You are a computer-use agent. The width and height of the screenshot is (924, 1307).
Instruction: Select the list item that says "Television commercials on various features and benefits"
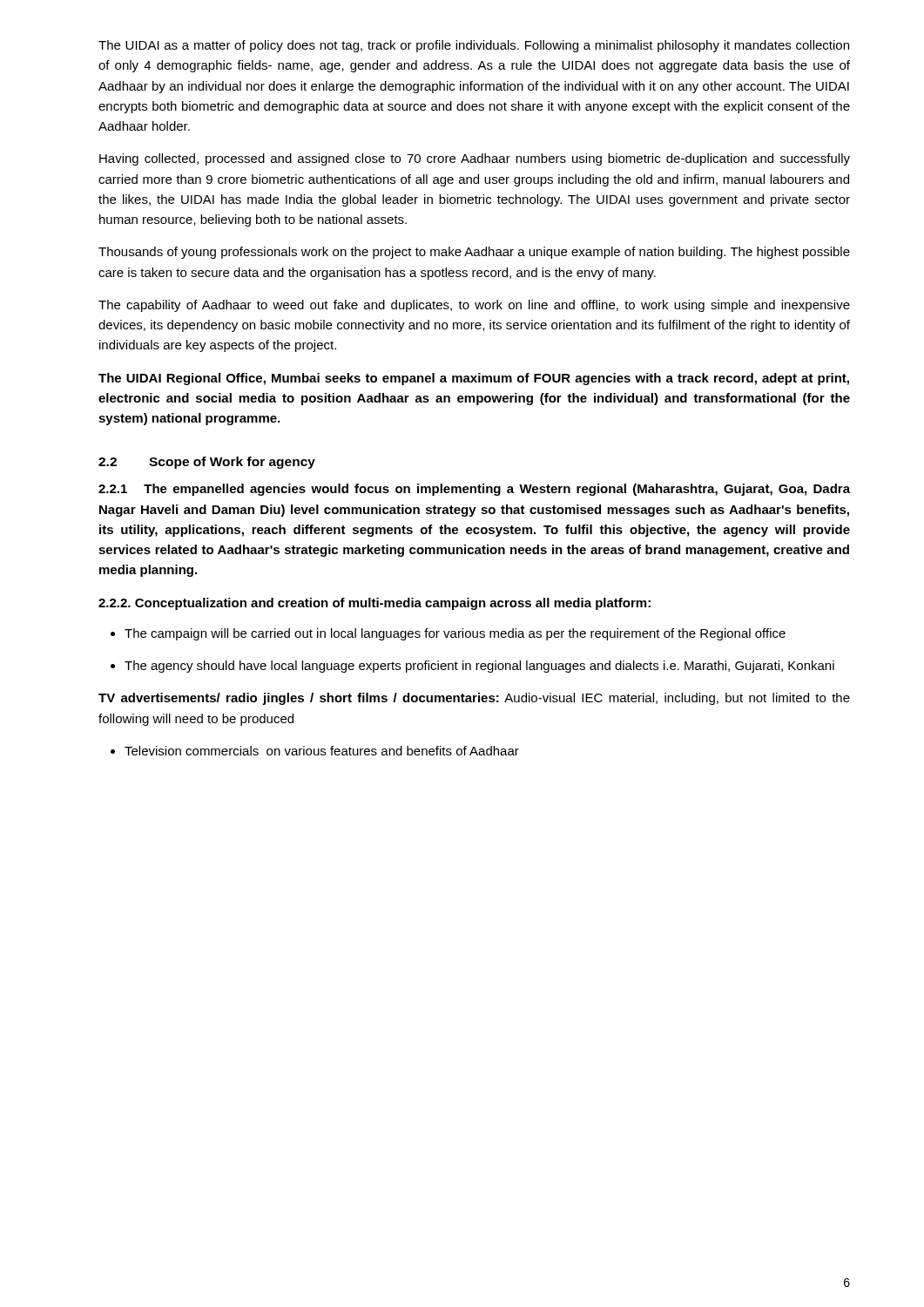(487, 751)
